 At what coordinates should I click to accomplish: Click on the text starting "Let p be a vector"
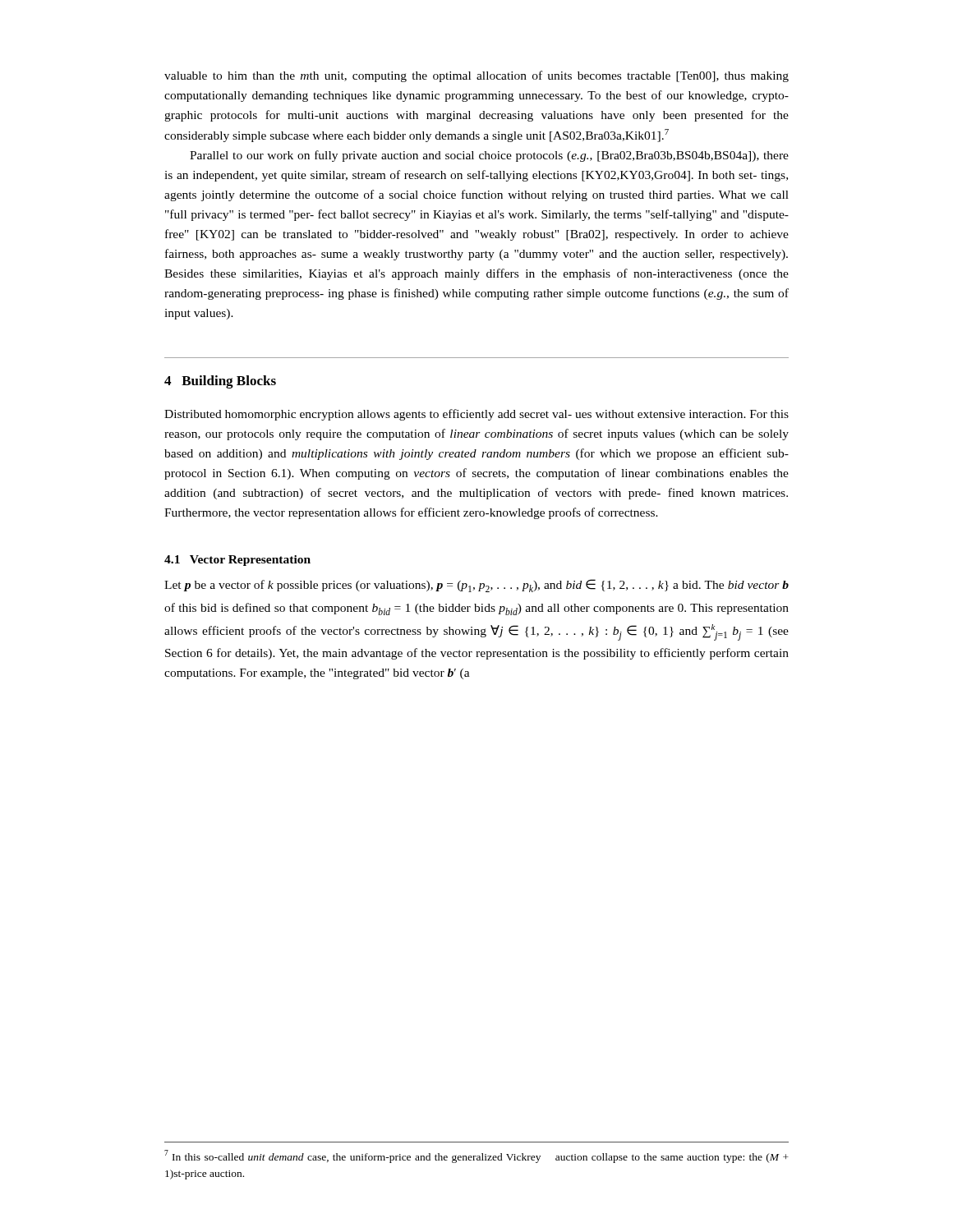tap(476, 629)
